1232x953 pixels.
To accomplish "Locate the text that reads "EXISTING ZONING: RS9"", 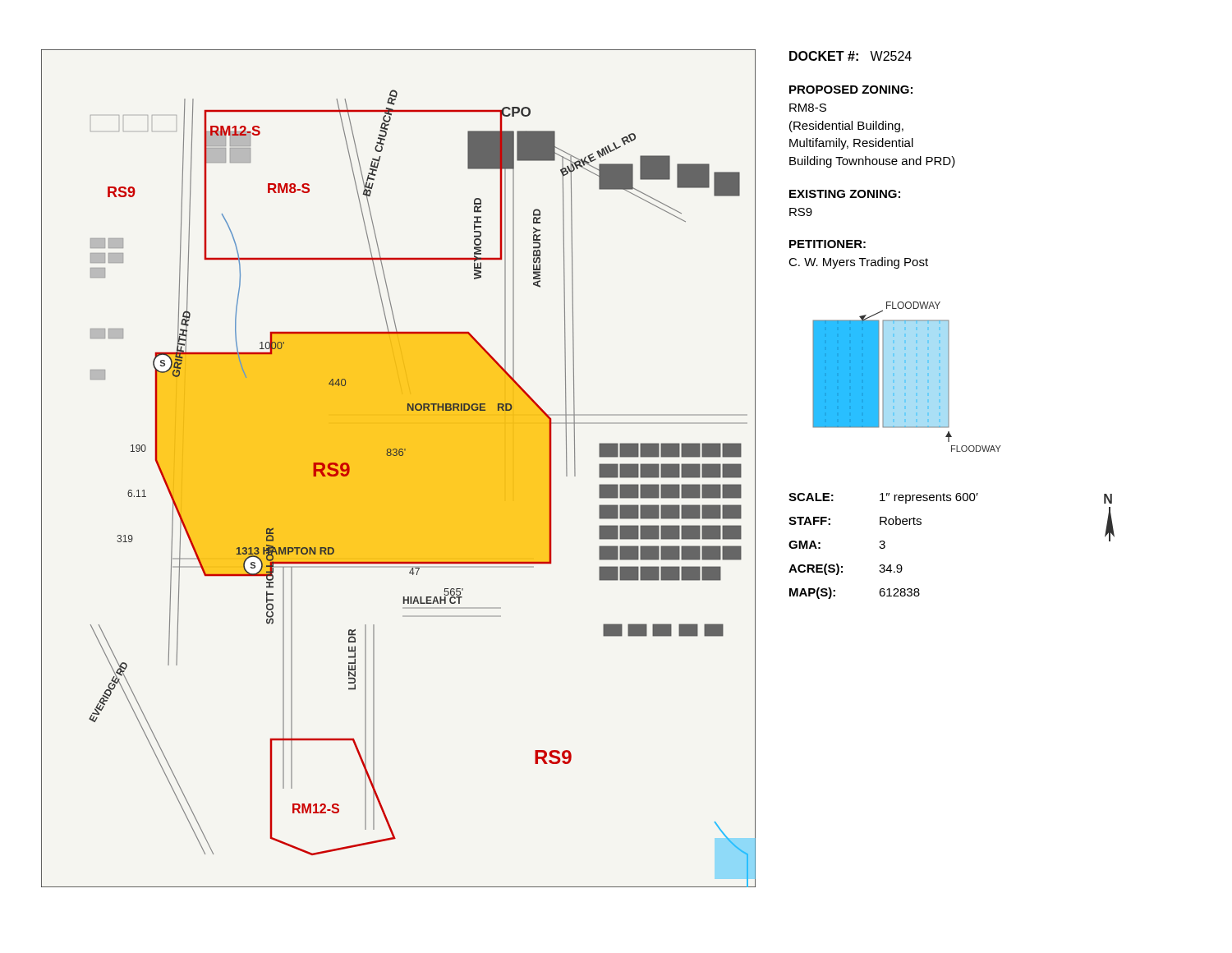I will (x=845, y=202).
